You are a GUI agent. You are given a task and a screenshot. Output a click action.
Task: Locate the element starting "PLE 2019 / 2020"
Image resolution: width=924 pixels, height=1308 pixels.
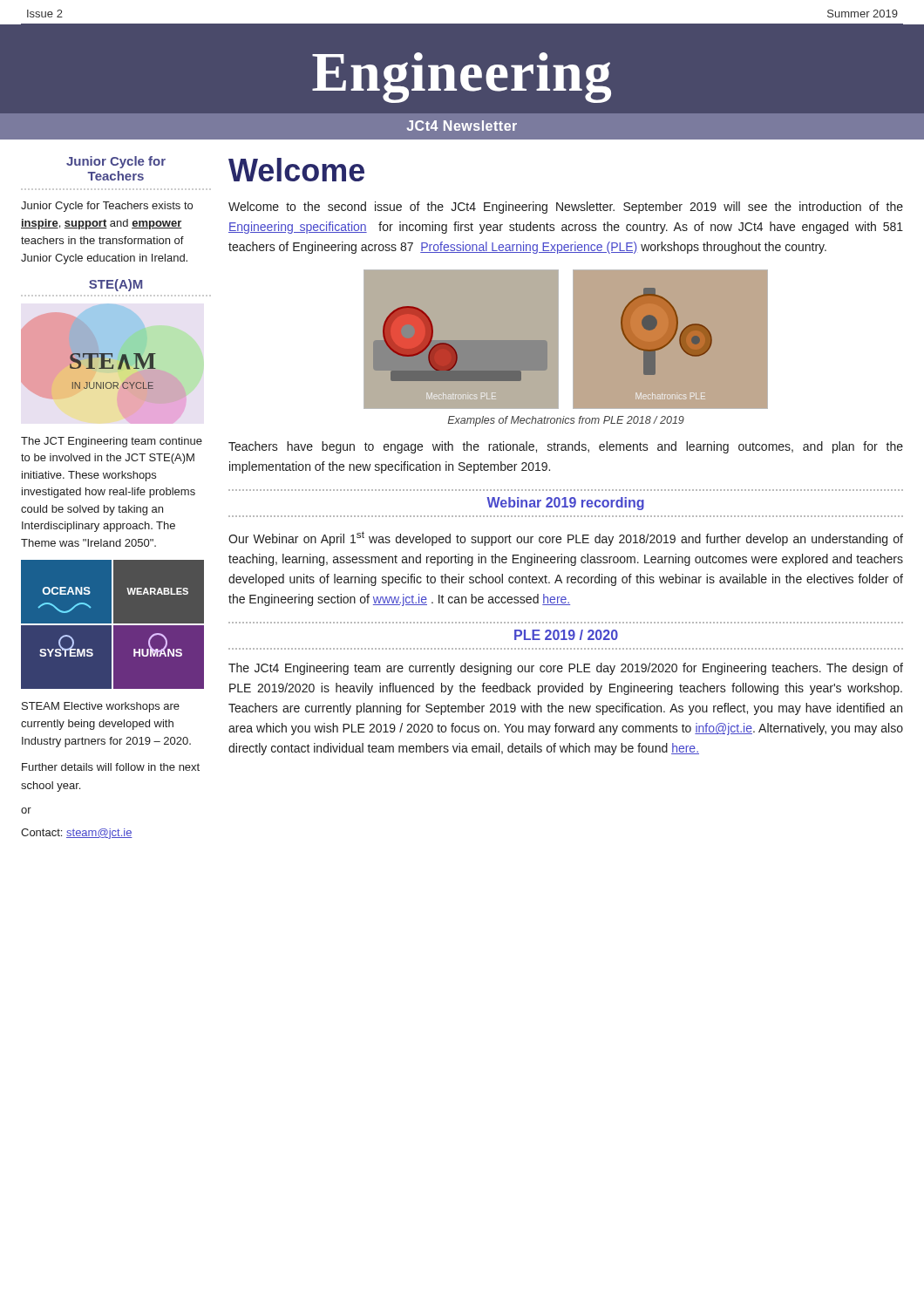pos(566,635)
